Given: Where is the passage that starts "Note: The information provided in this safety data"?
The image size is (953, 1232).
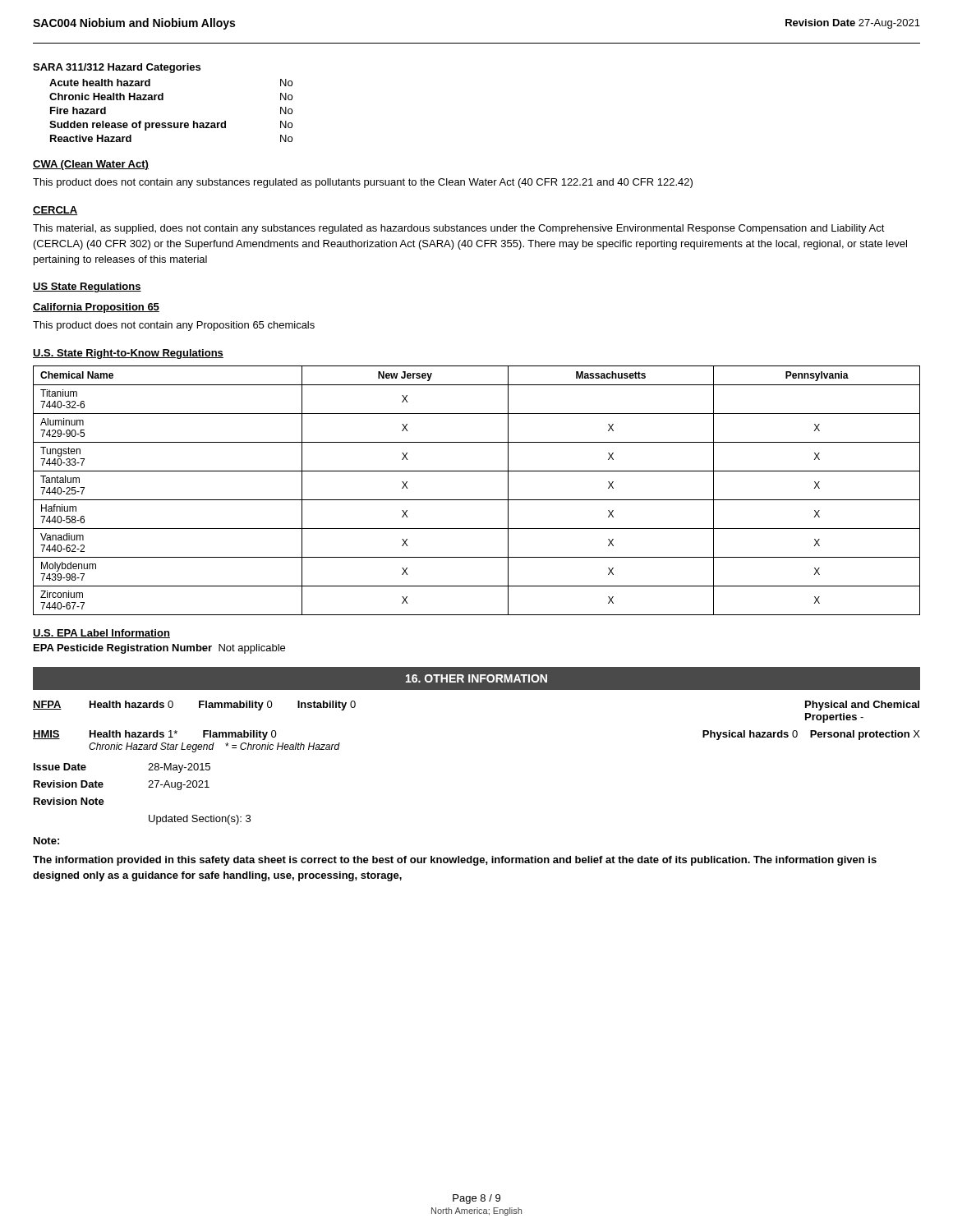Looking at the screenshot, I should (476, 859).
